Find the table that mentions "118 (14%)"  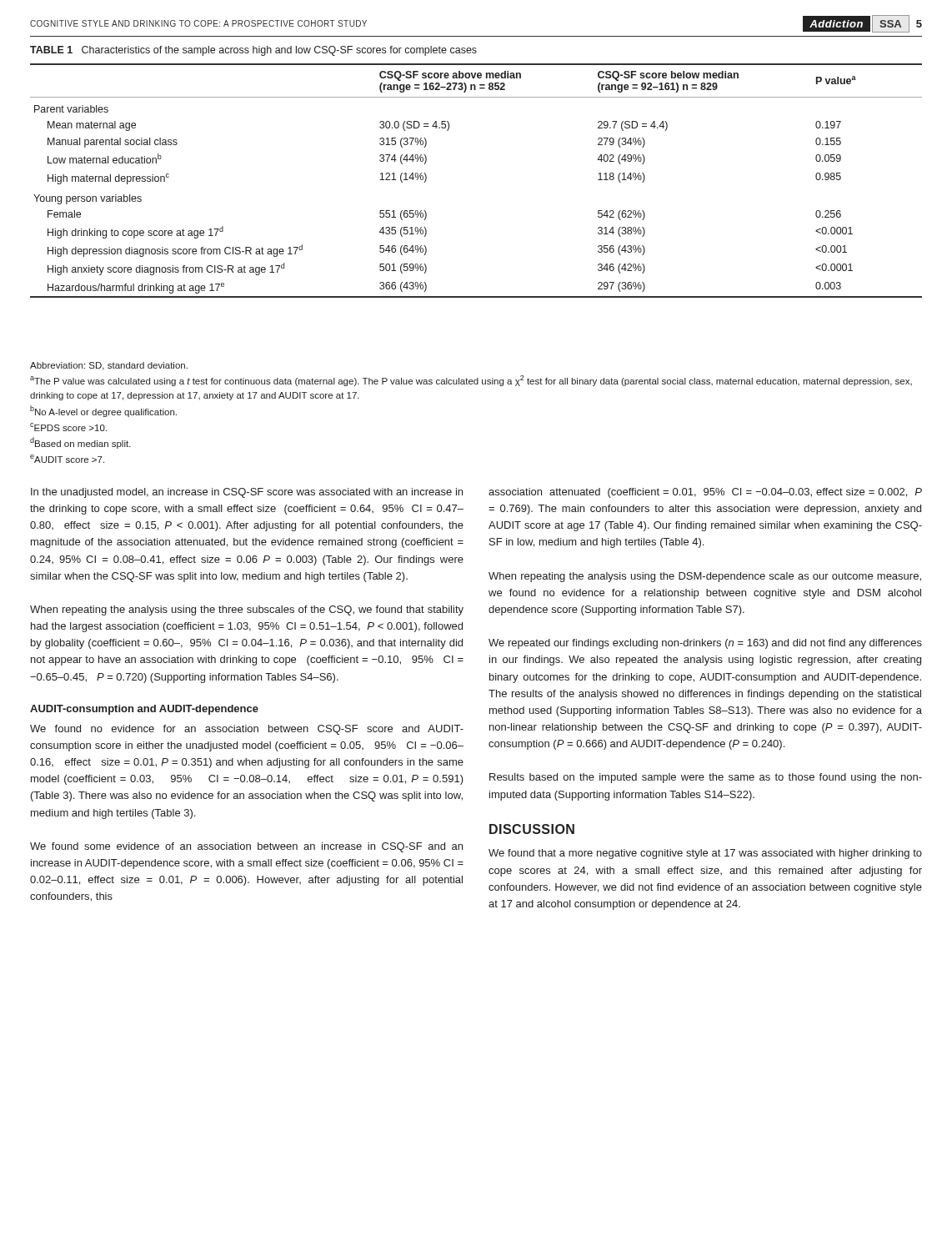pos(476,181)
